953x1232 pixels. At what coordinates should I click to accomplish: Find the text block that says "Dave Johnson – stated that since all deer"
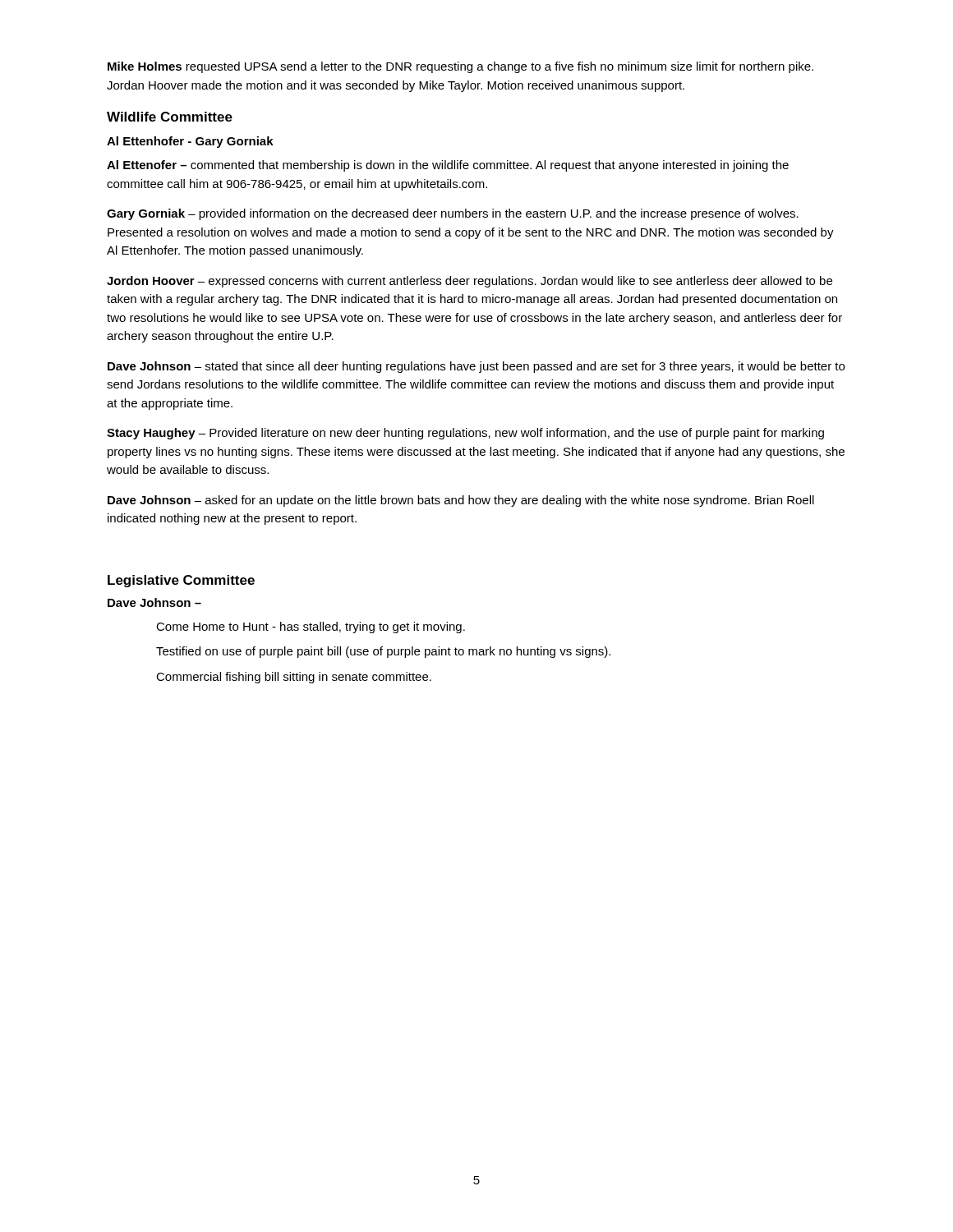tap(476, 384)
